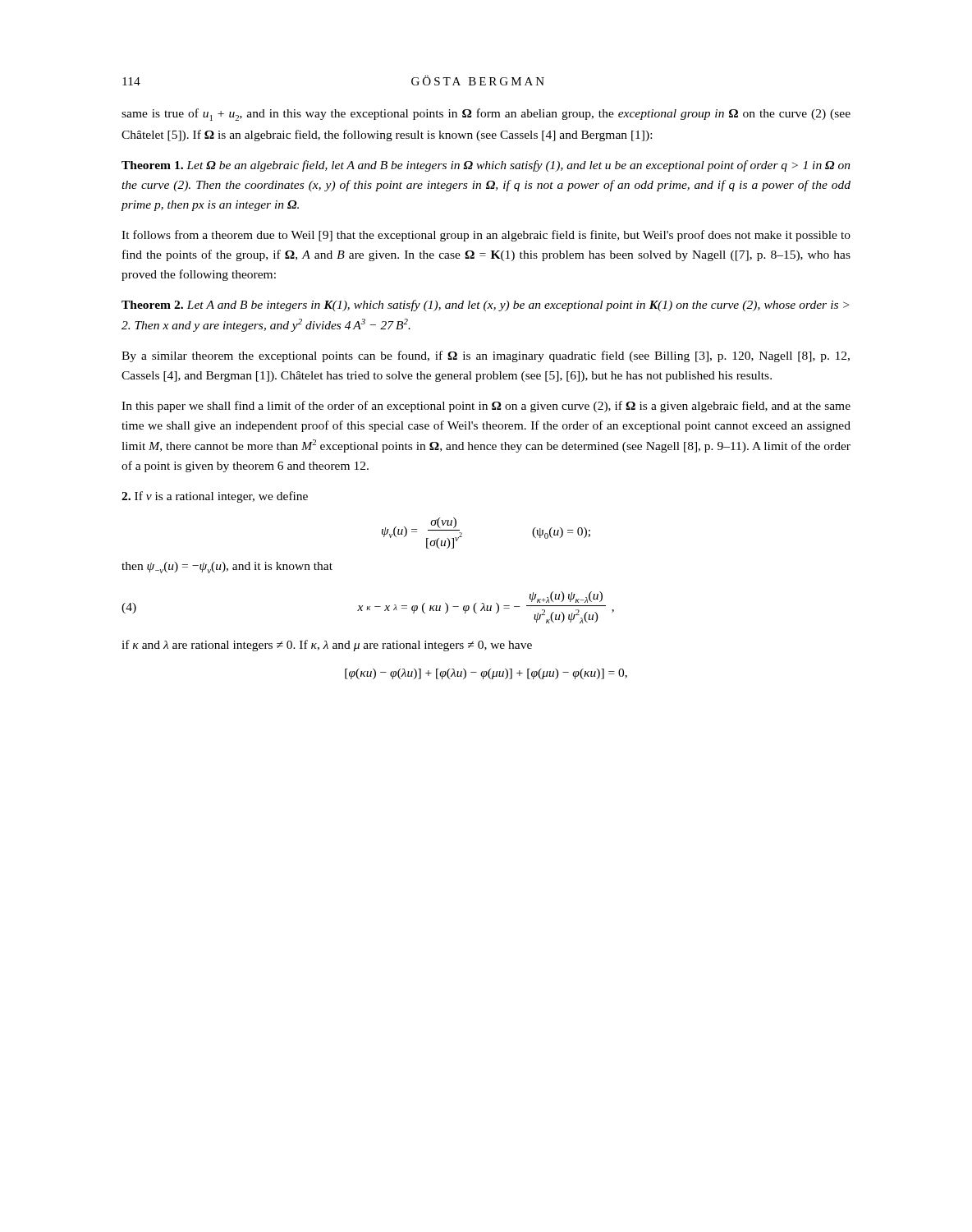Find the block starting "2. If ν is a"
Screen dimensions: 1232x972
215,497
